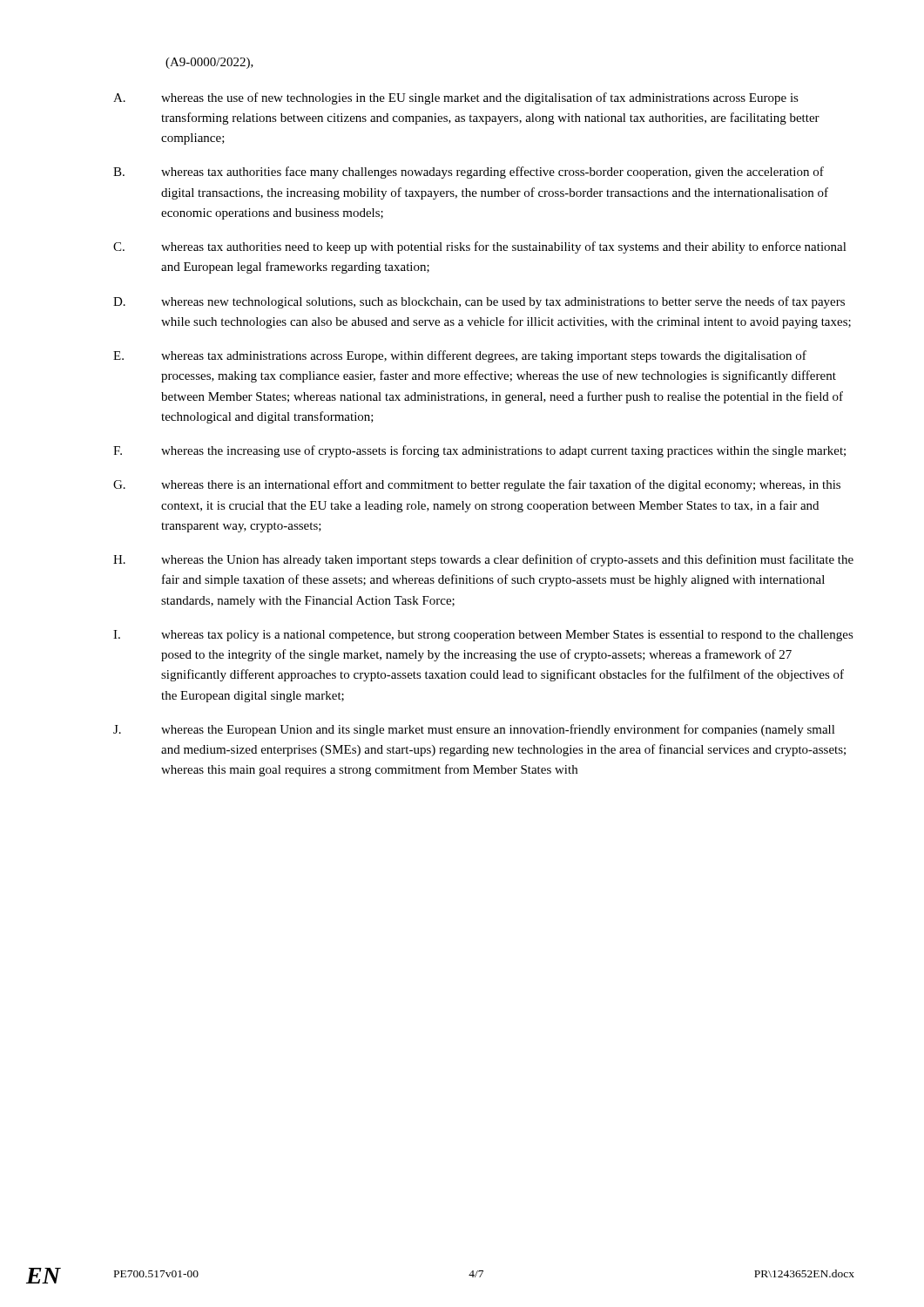
Task: Locate the text starting "C. whereas tax"
Action: (484, 257)
